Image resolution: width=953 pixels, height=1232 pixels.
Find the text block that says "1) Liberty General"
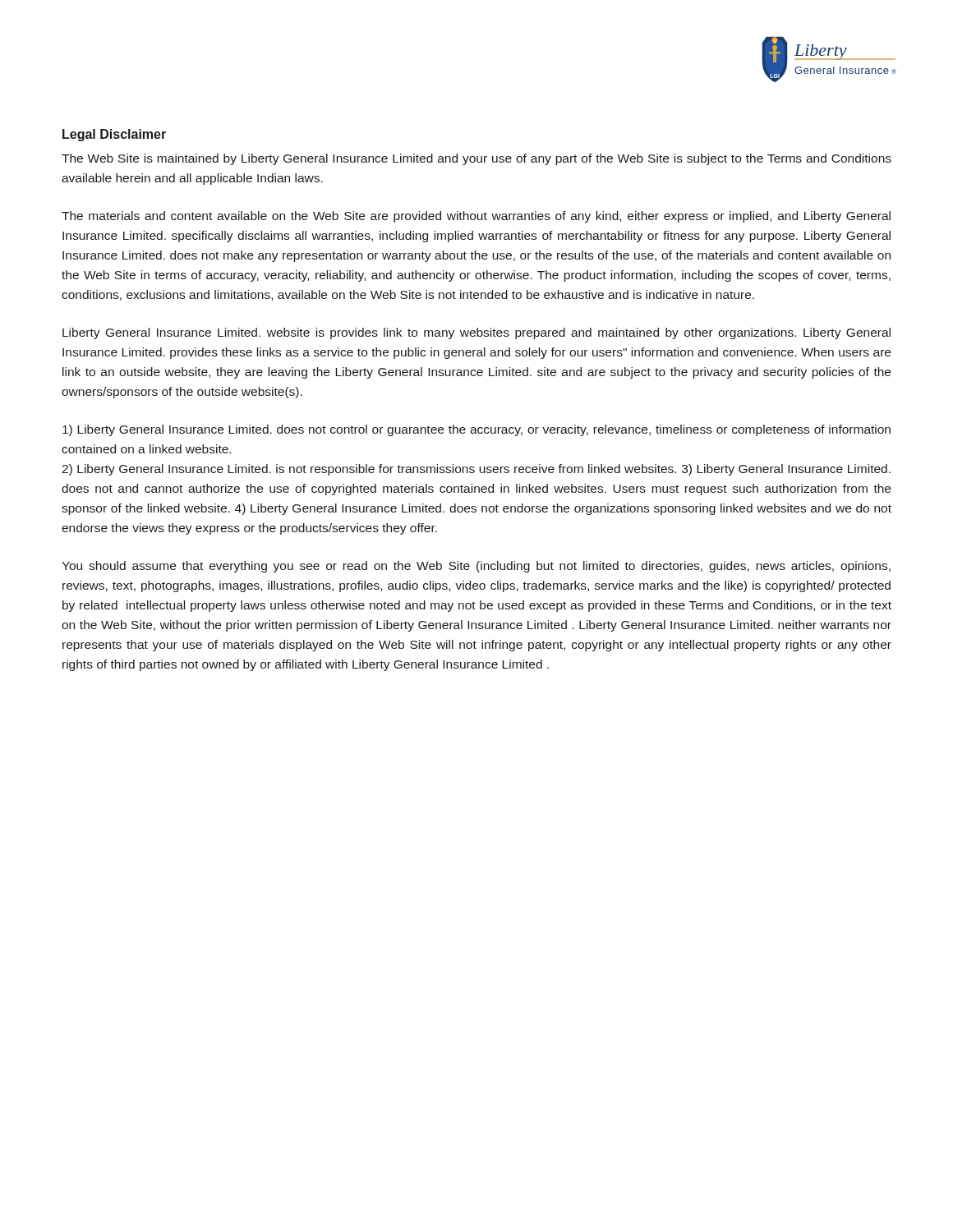tap(476, 479)
